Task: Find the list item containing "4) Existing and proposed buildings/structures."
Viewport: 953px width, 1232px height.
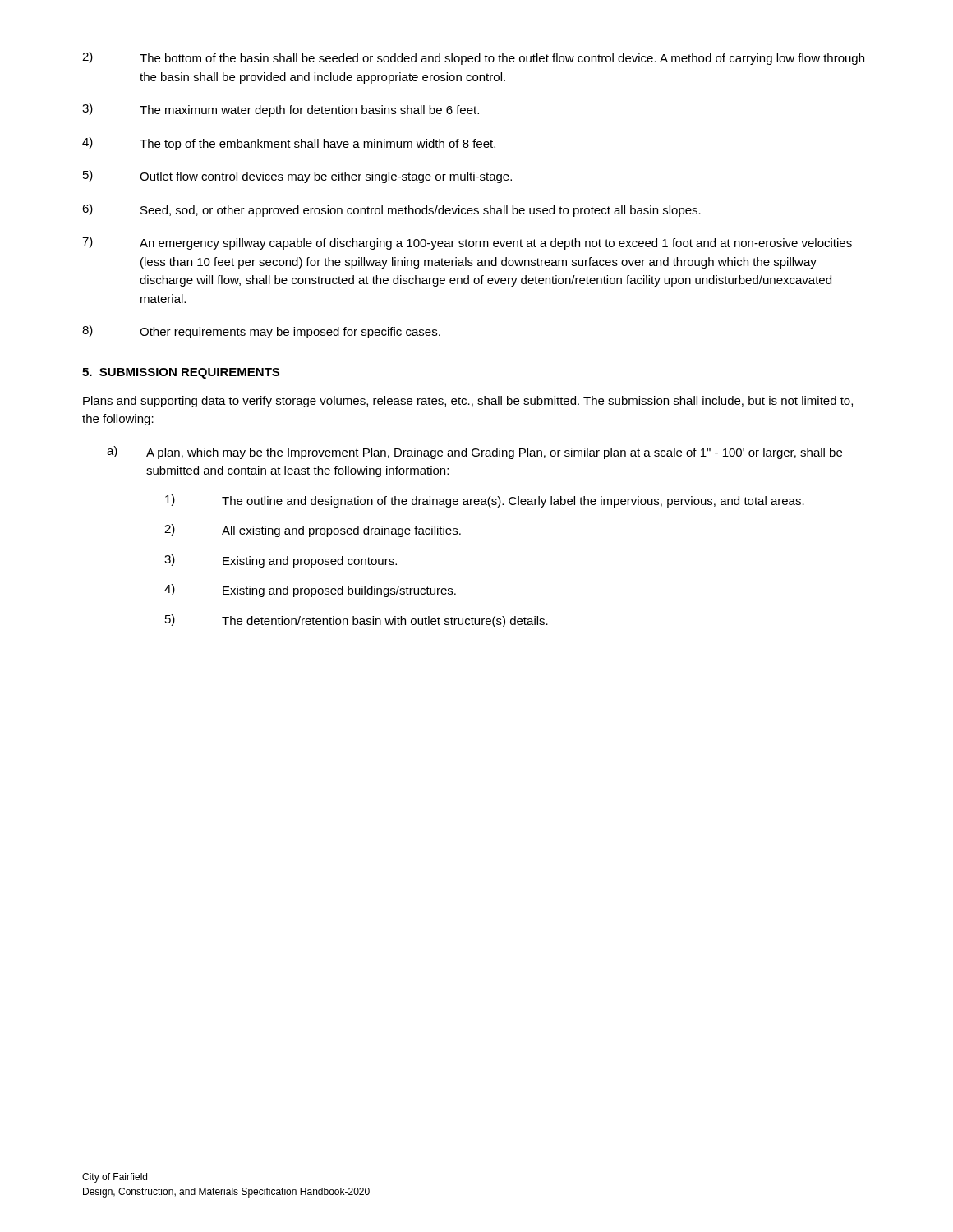Action: click(x=310, y=591)
